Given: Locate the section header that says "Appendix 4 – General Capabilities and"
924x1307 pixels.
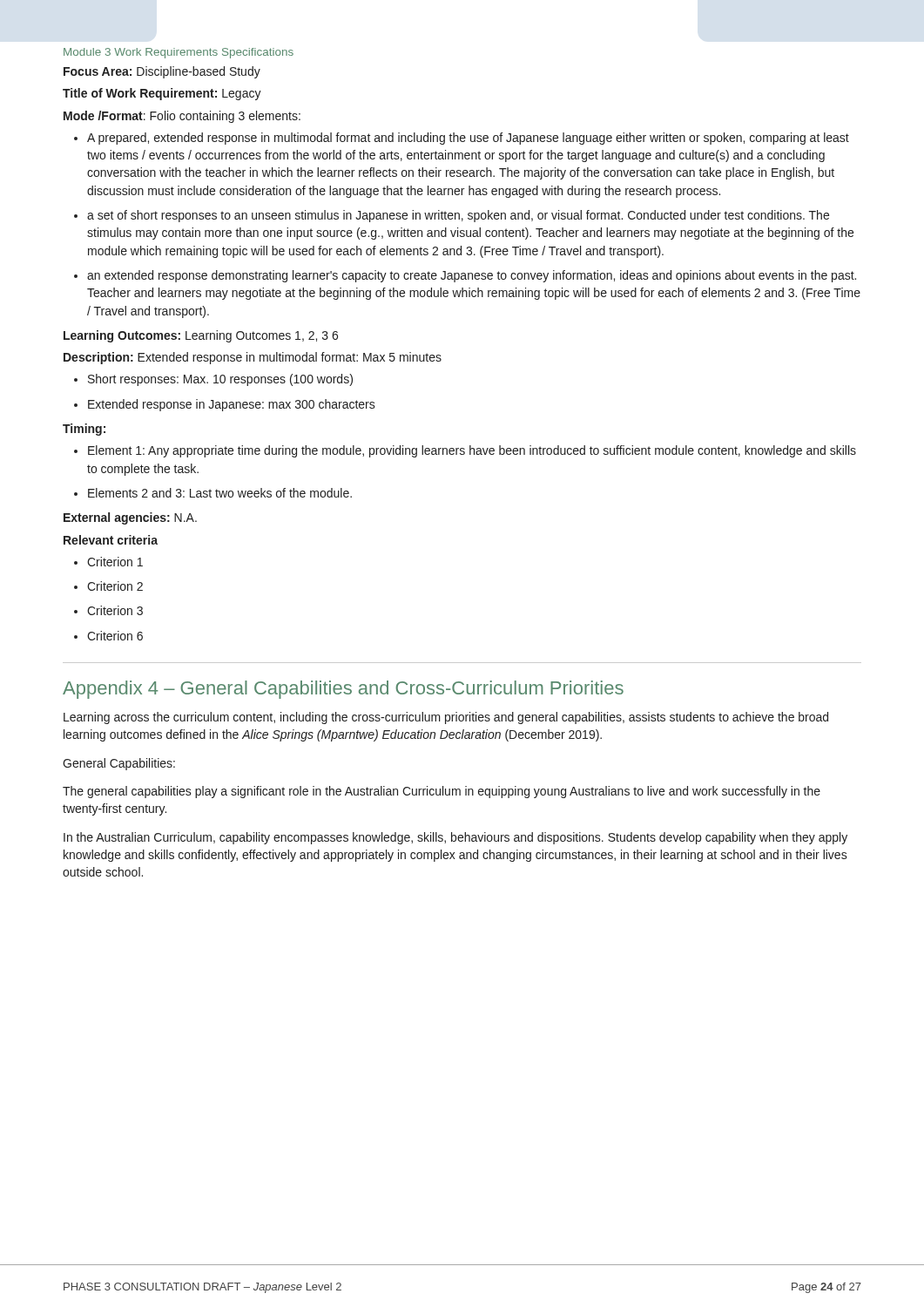Looking at the screenshot, I should click(x=343, y=688).
